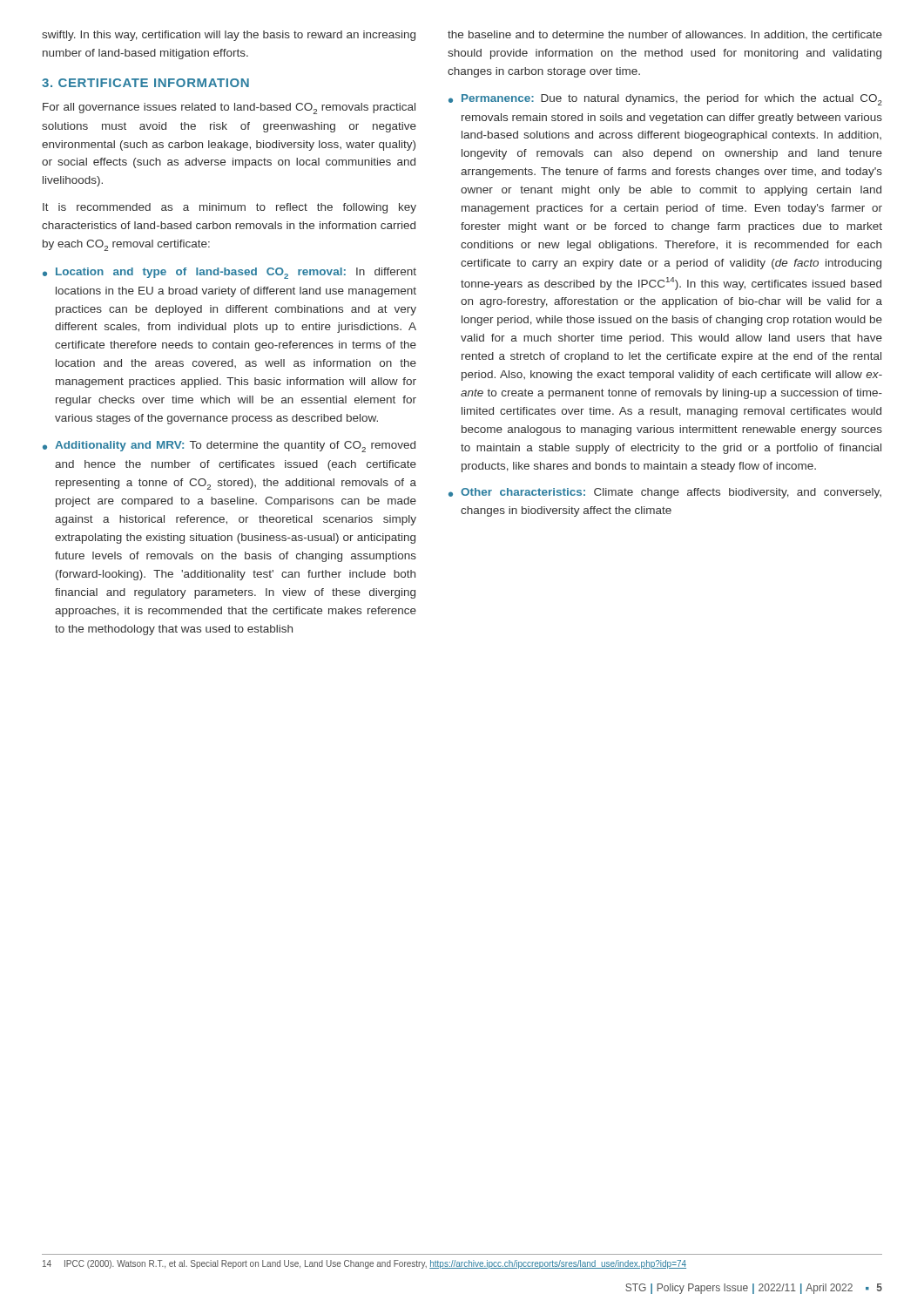Find the block on this page that starts "• Other characteristics: Climate change affects"
This screenshot has width=924, height=1307.
[x=665, y=502]
